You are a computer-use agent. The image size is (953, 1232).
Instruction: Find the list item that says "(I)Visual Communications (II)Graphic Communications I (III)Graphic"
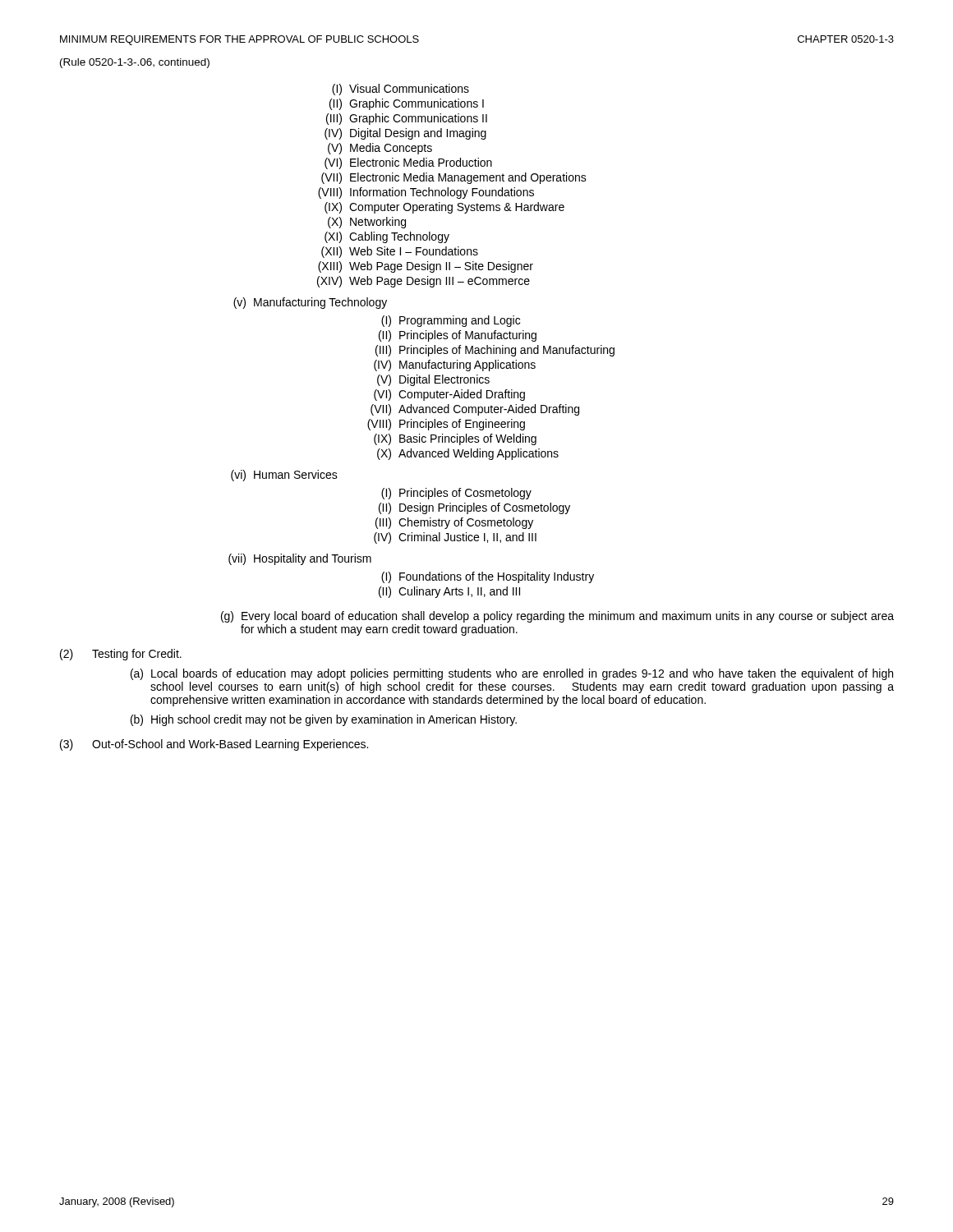(x=596, y=185)
